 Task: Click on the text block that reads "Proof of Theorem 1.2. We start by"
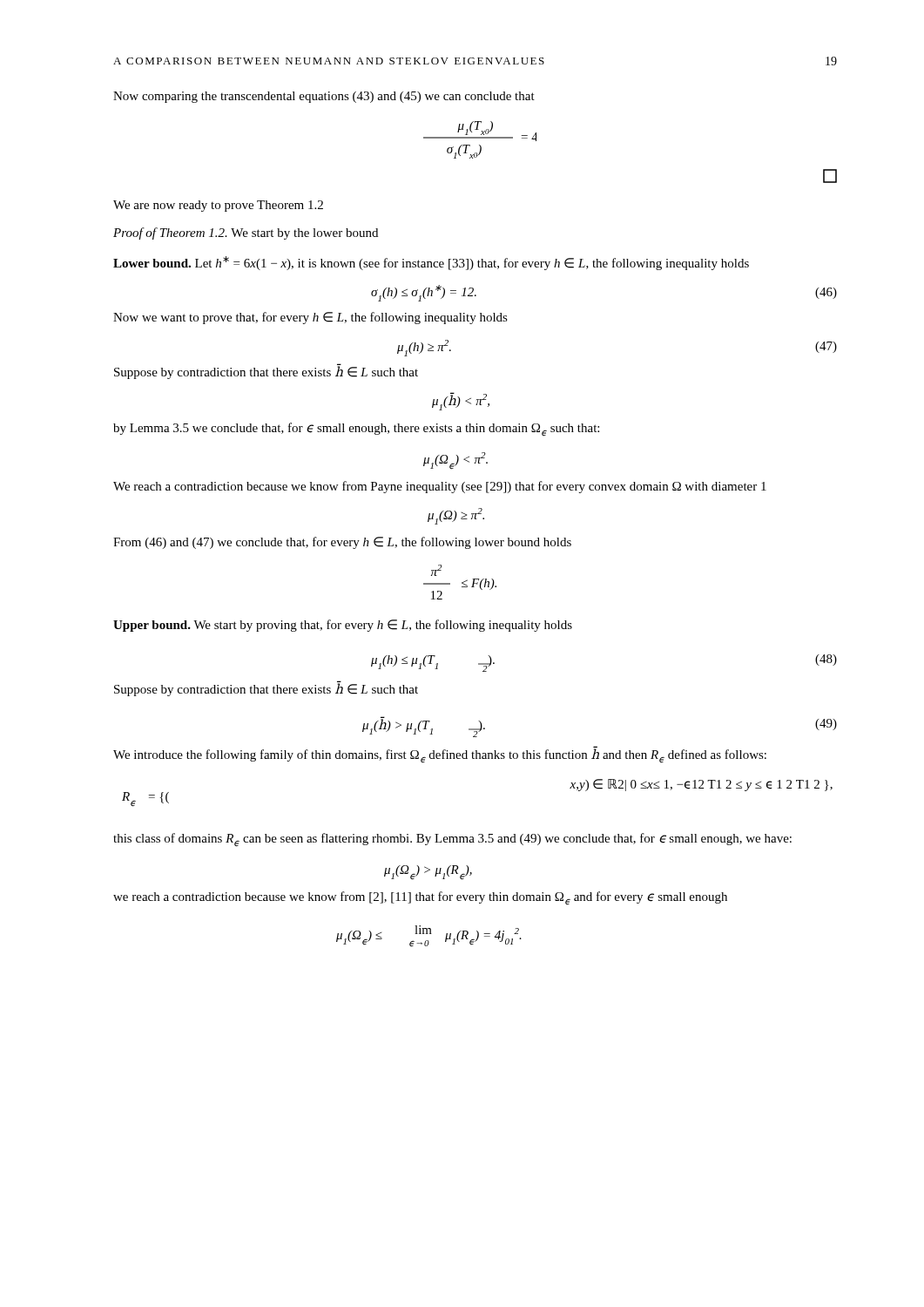click(x=246, y=234)
